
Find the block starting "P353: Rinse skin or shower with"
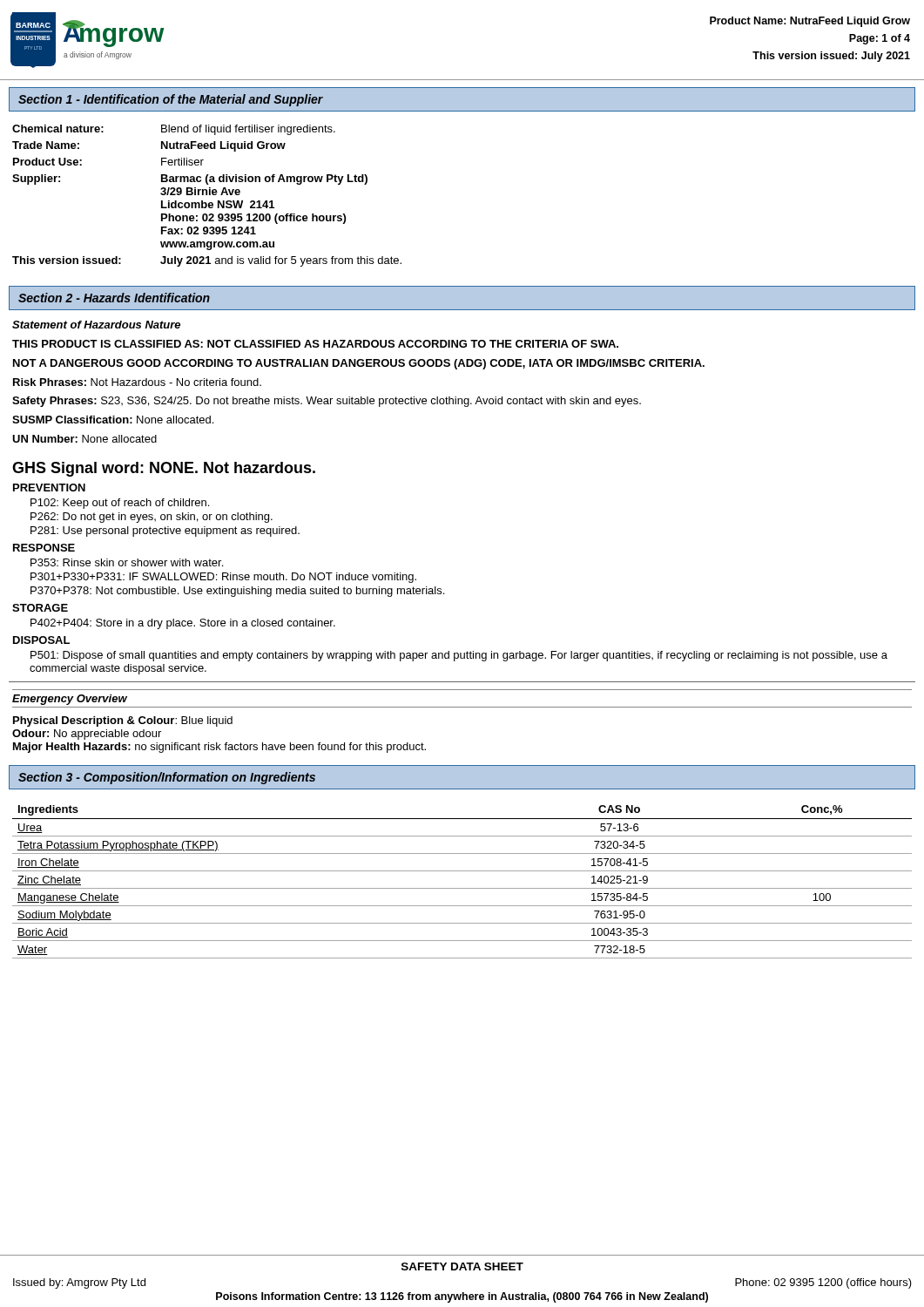point(127,562)
